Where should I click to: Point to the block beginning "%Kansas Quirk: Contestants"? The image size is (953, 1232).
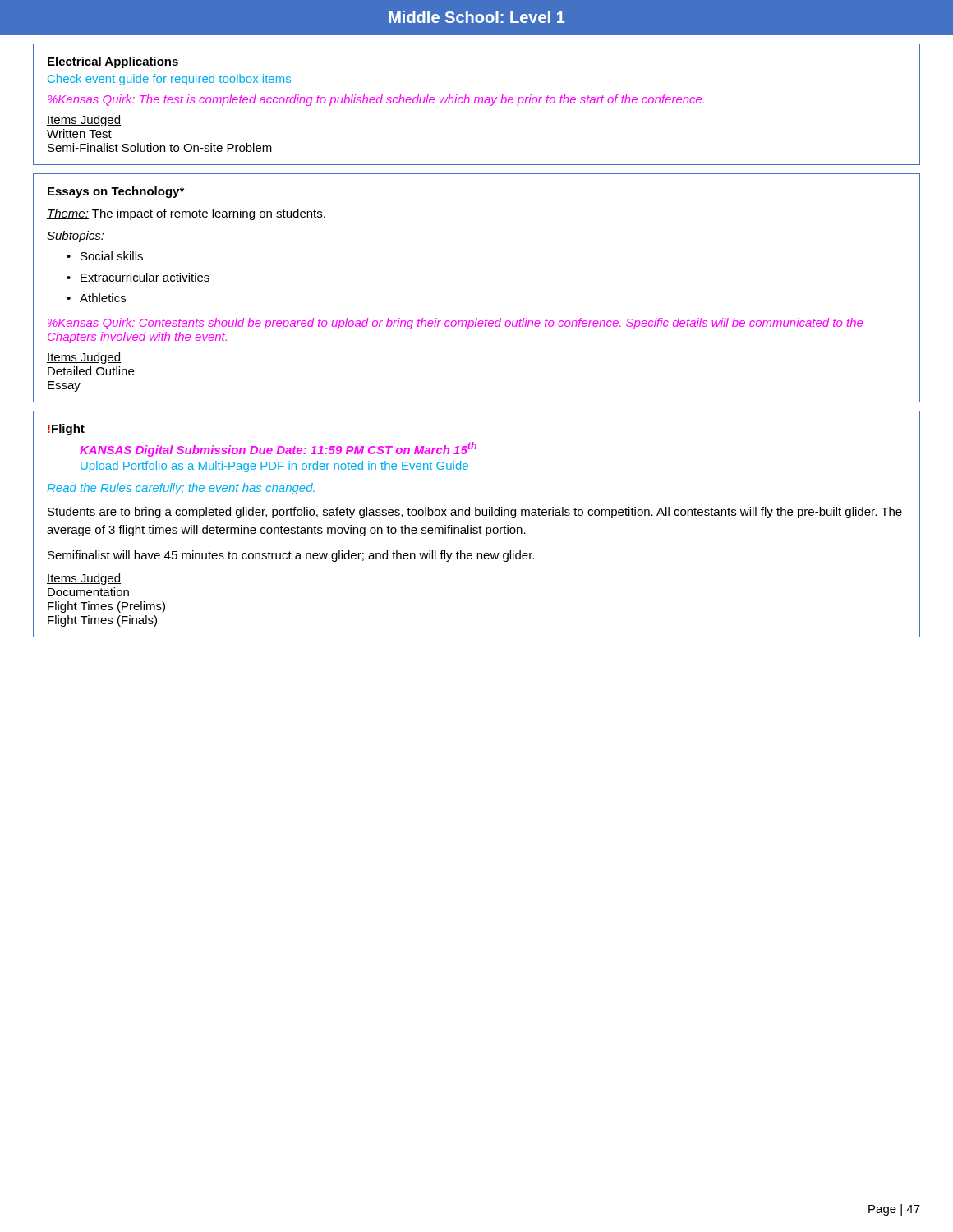pyautogui.click(x=455, y=329)
